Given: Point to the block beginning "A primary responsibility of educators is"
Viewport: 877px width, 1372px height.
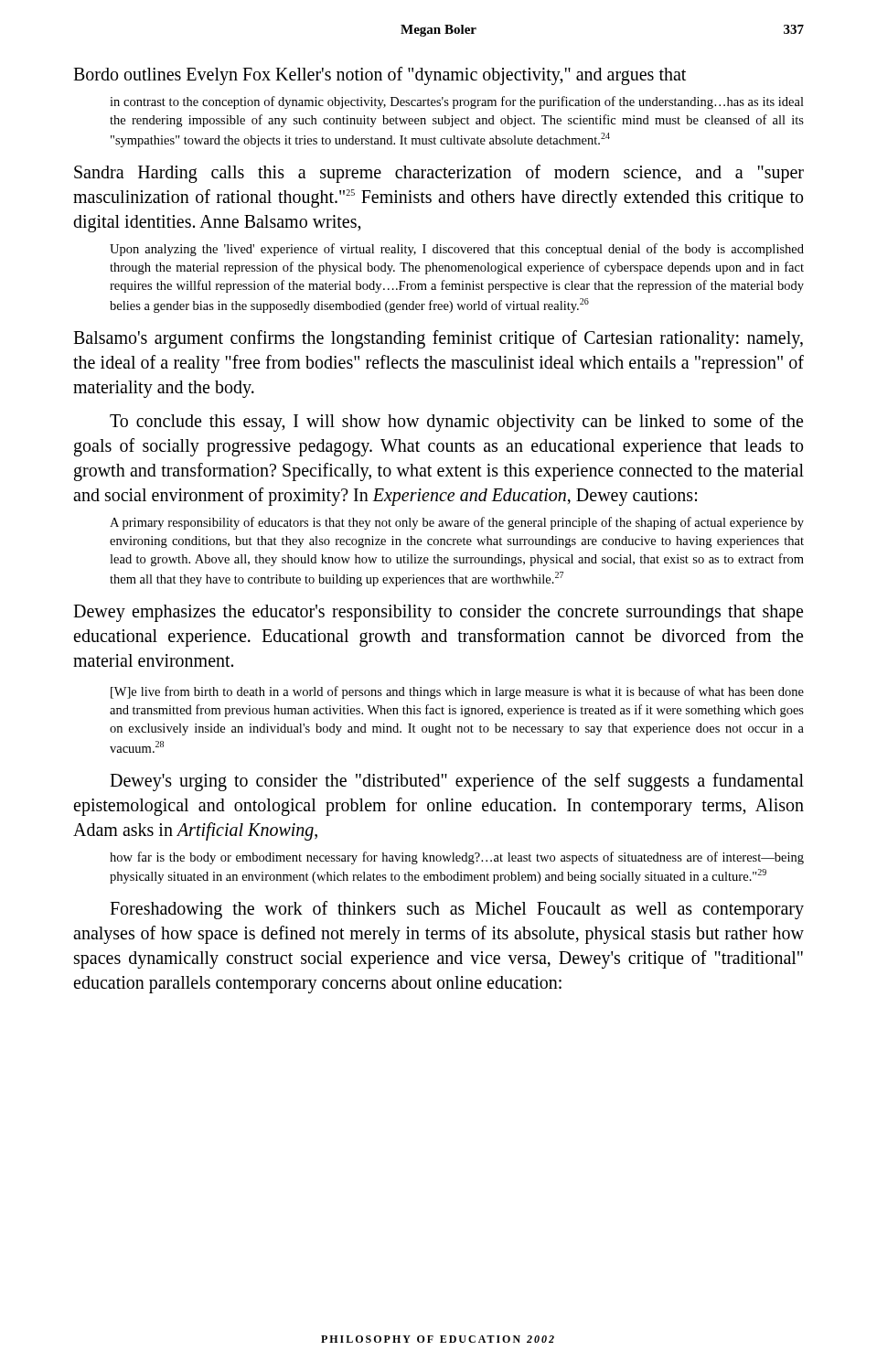Looking at the screenshot, I should tap(457, 550).
